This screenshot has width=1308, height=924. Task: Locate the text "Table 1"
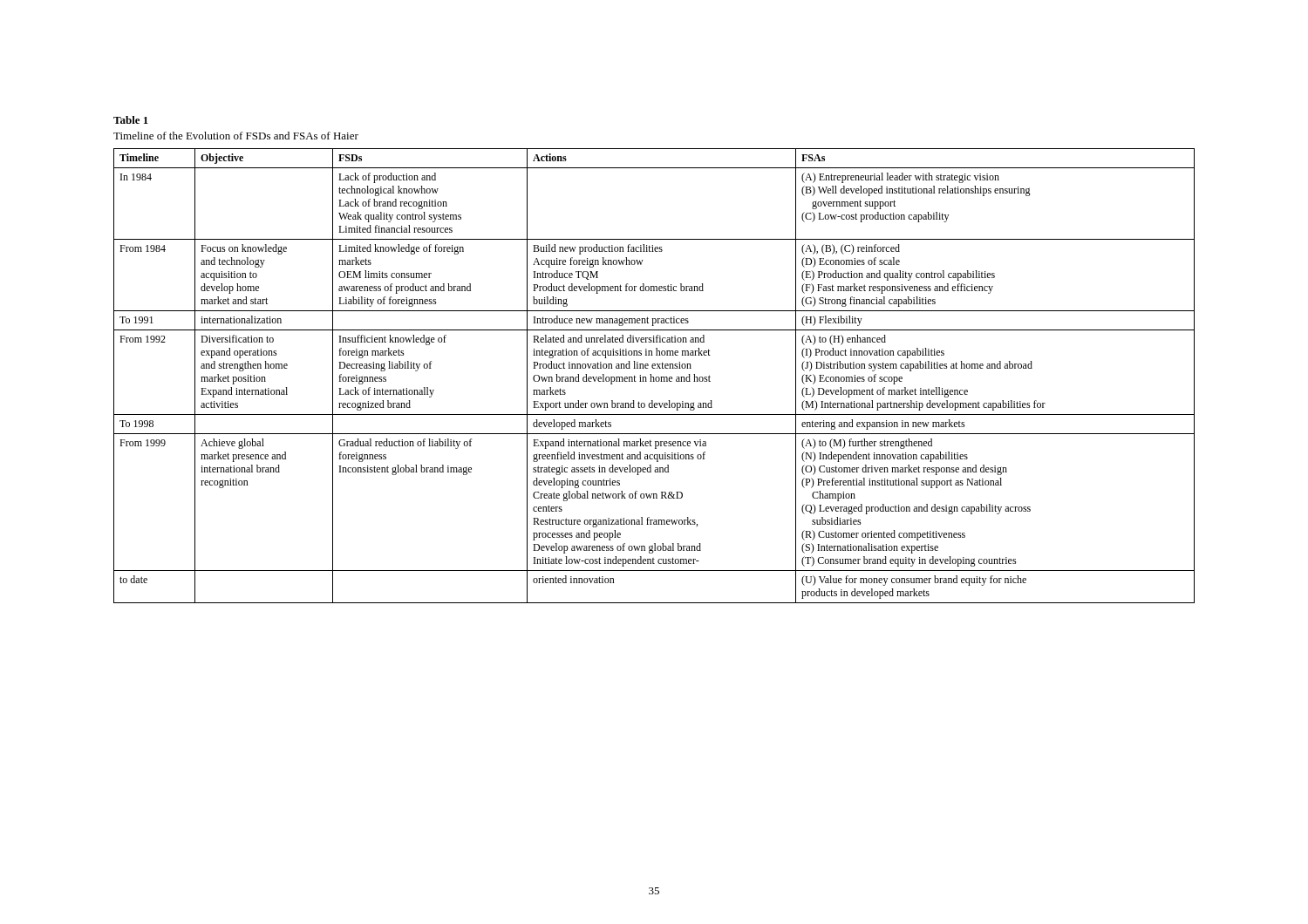click(x=131, y=120)
